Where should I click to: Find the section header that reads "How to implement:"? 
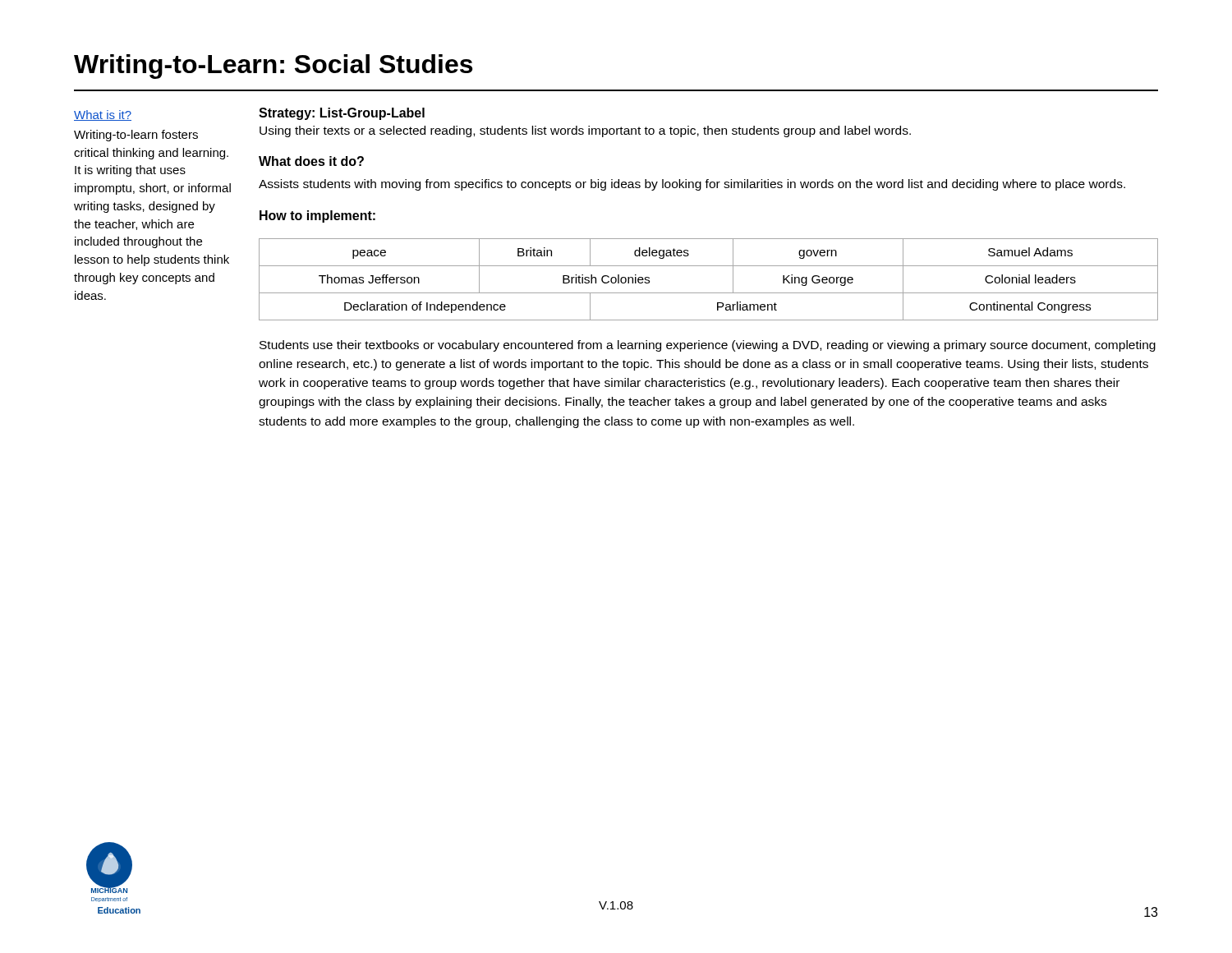tap(317, 215)
